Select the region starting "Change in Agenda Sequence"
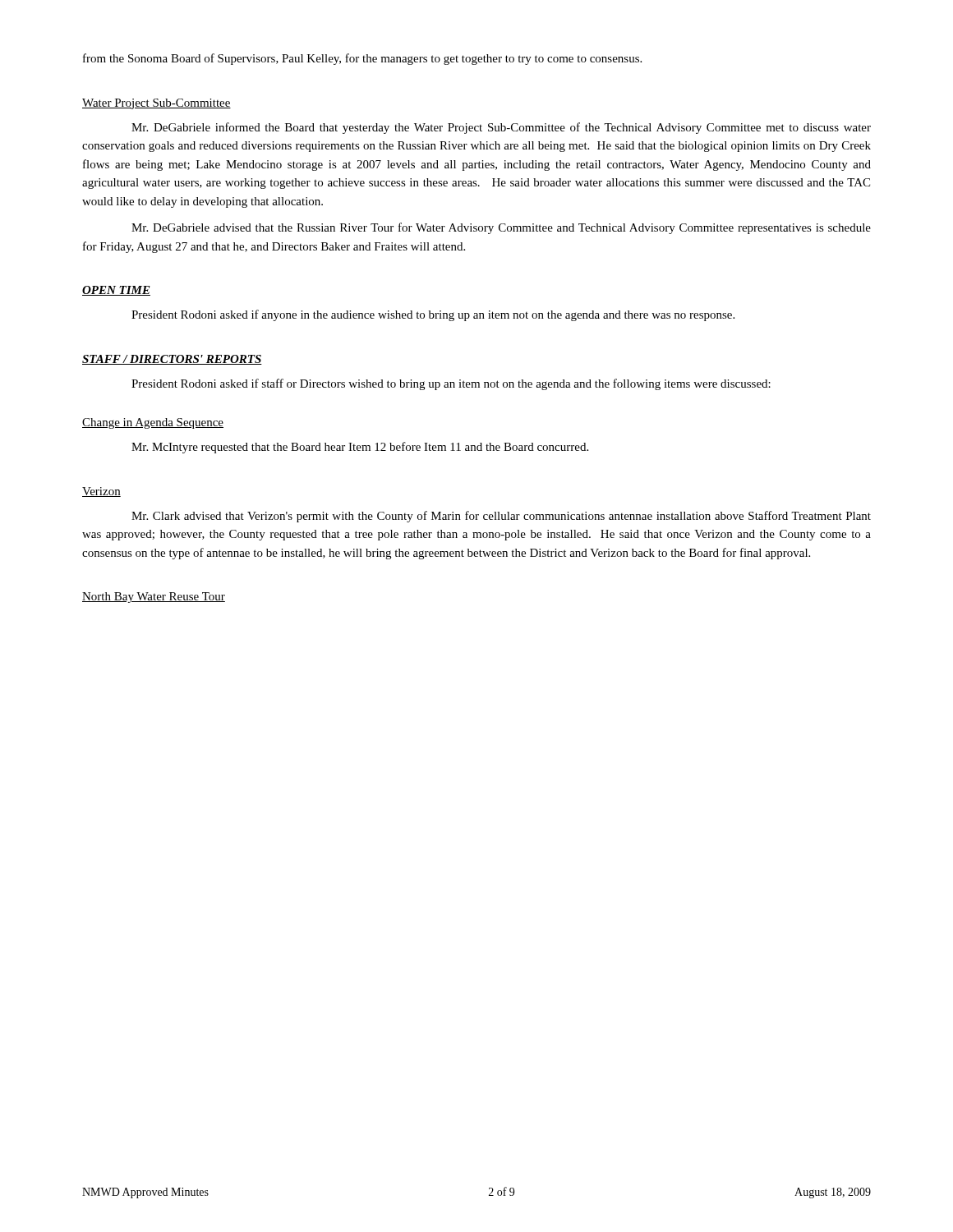Image resolution: width=953 pixels, height=1232 pixels. [x=153, y=423]
